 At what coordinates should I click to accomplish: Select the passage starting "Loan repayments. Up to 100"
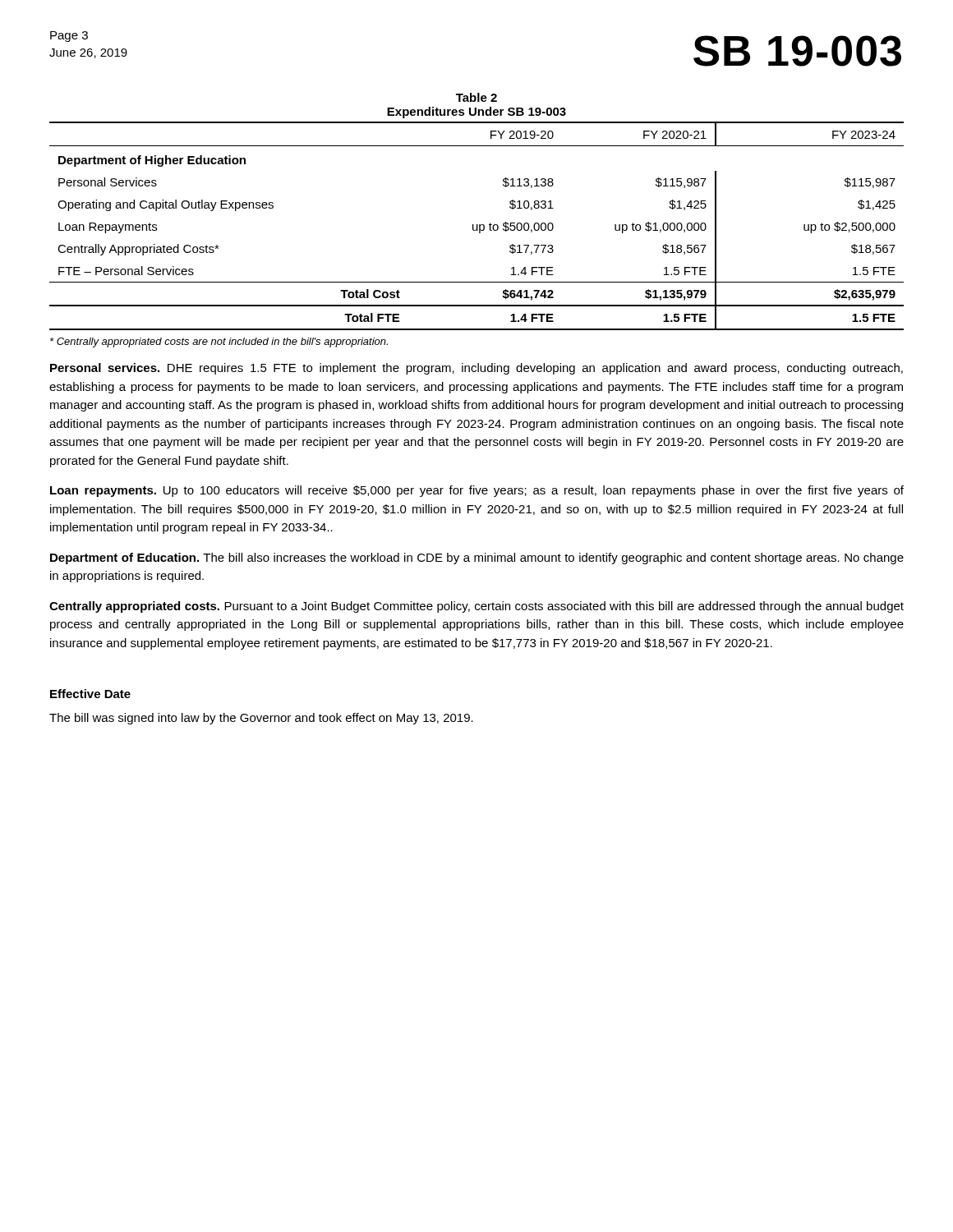click(x=476, y=508)
